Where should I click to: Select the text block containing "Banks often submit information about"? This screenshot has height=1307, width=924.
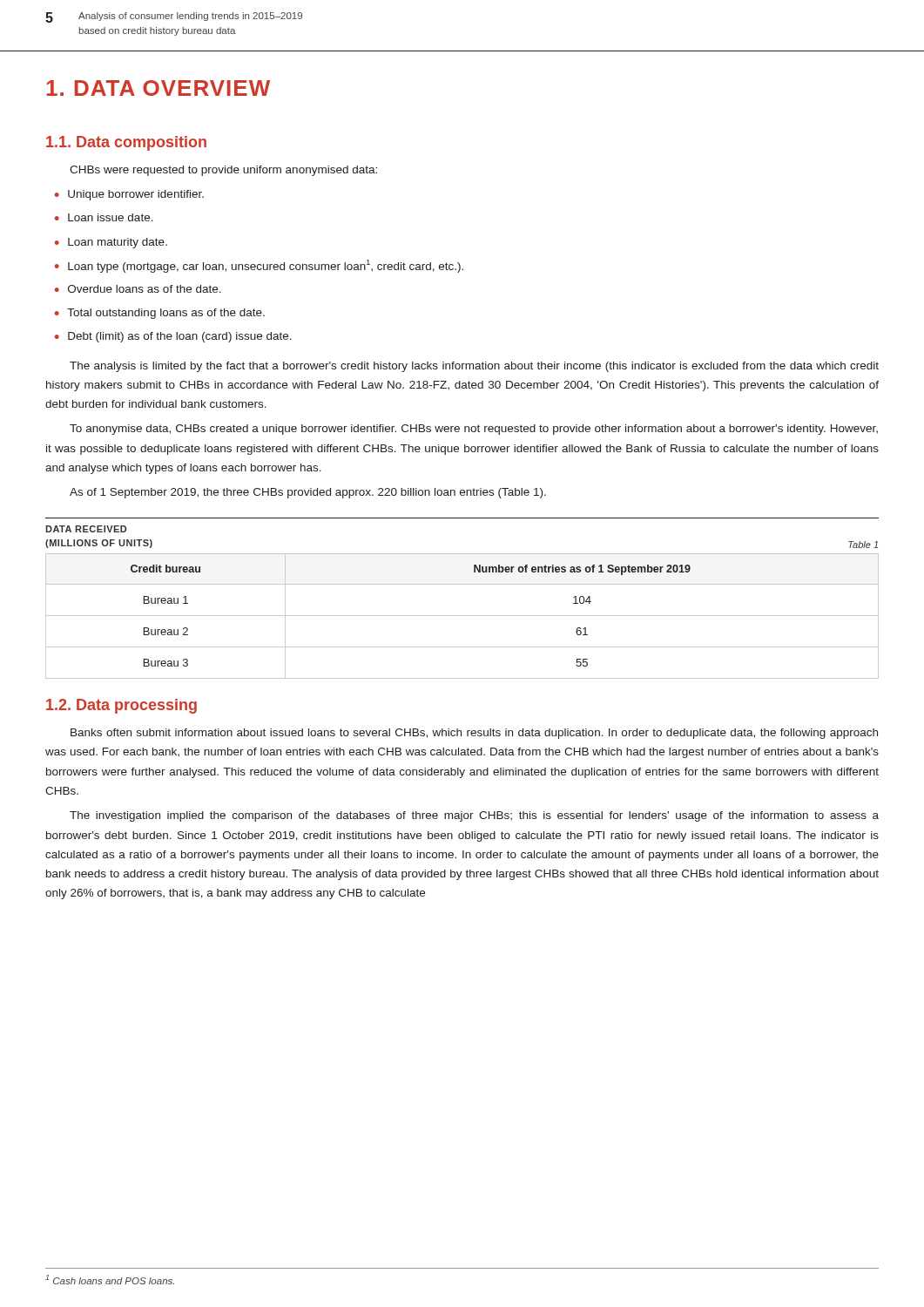point(462,762)
